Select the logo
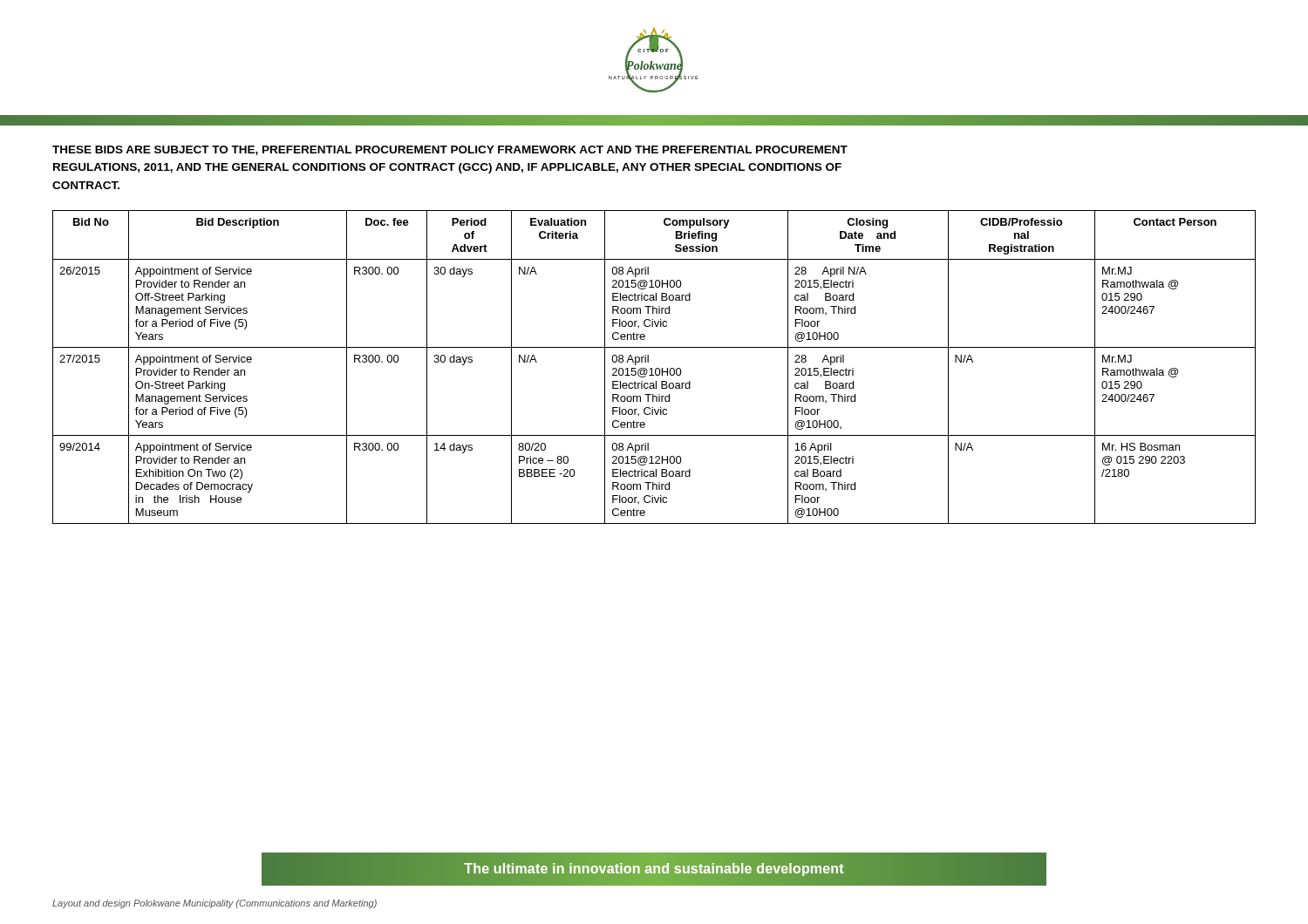Screen dimensions: 924x1308 (x=654, y=58)
